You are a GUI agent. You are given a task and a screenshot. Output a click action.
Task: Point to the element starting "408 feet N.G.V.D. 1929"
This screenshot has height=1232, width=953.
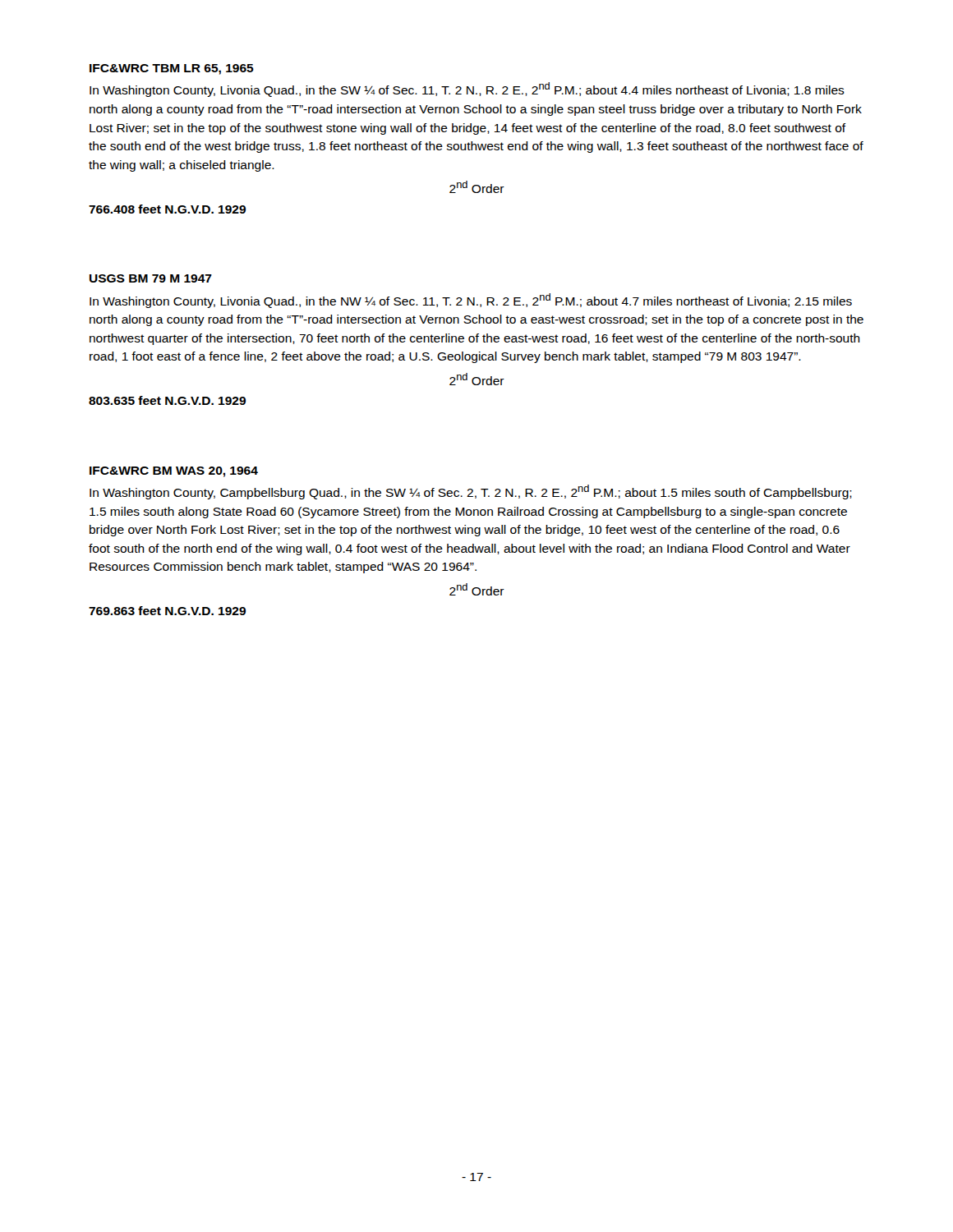point(167,209)
